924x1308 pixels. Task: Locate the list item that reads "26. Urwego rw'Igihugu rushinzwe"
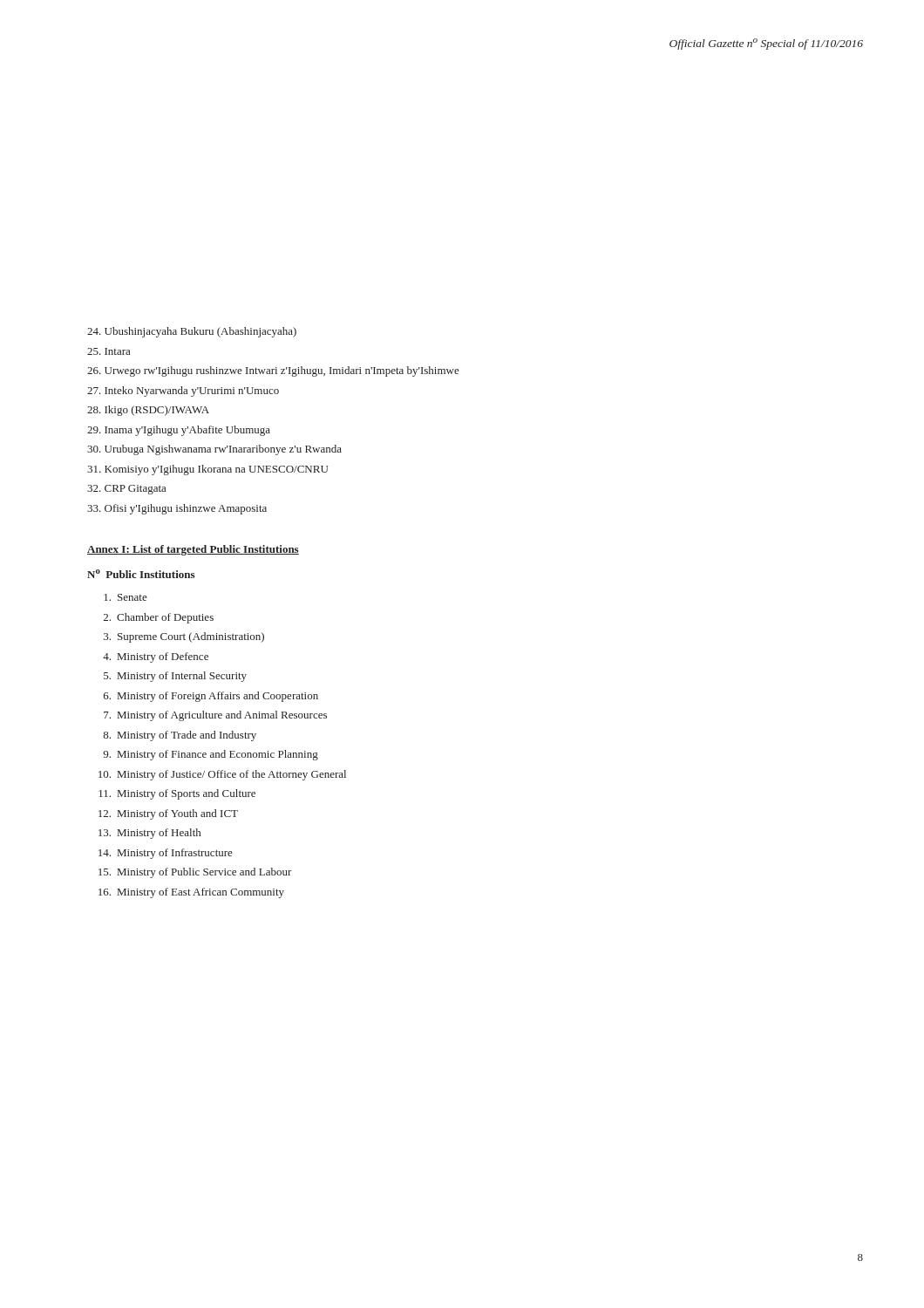point(273,370)
